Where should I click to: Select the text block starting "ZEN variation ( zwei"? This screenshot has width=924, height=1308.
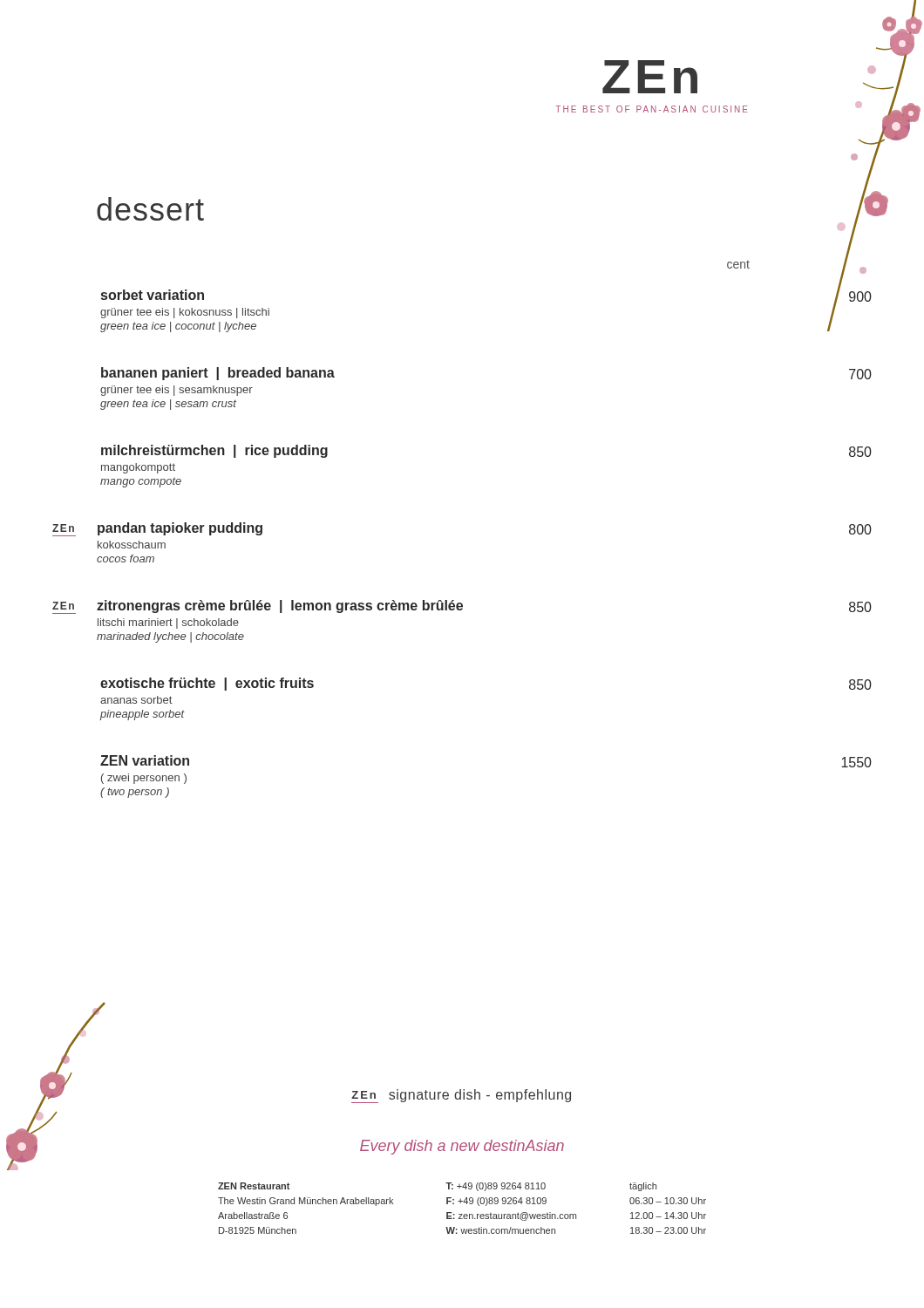click(x=139, y=760)
